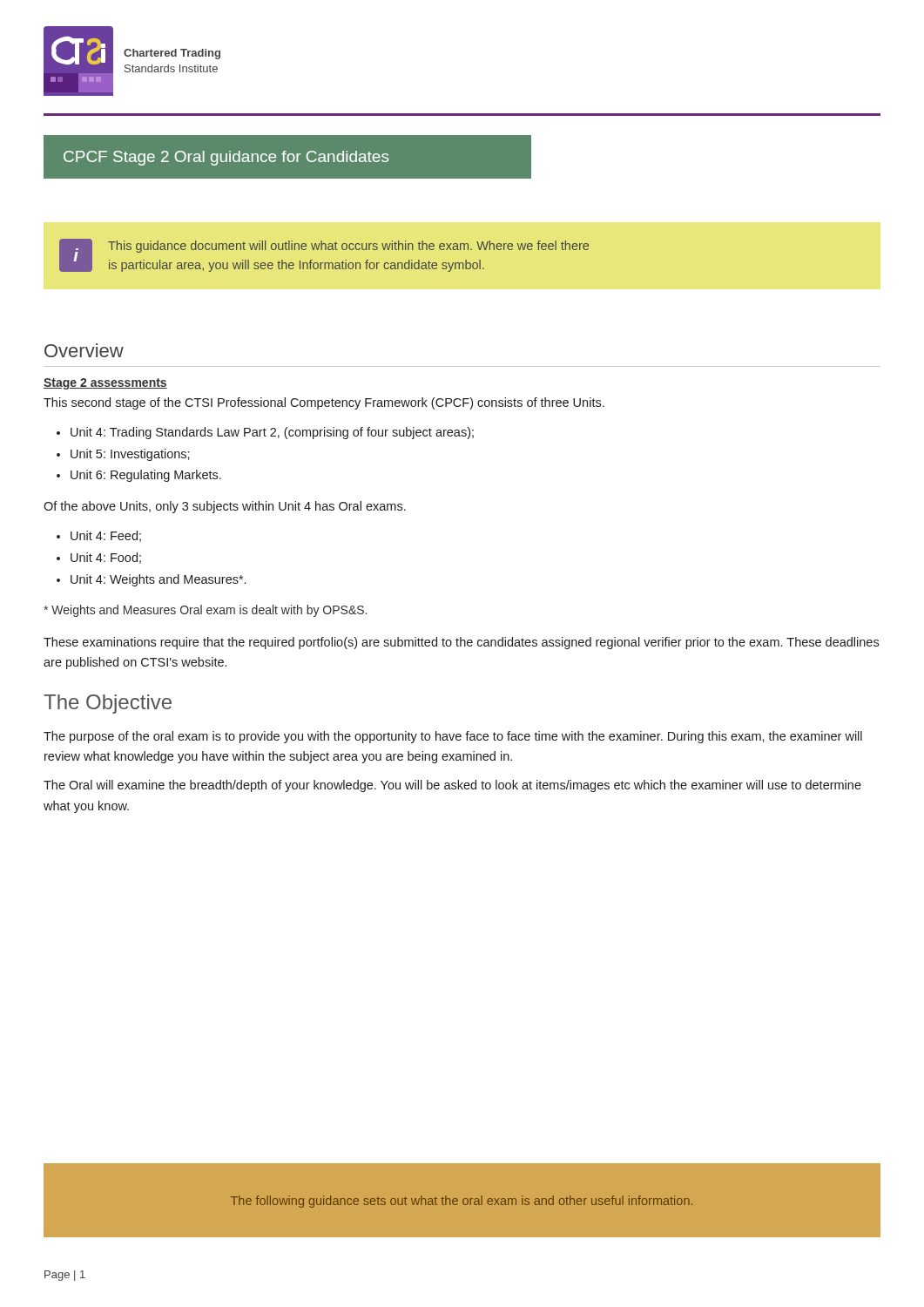The image size is (924, 1307).
Task: Find "Stage 2 assessments" on this page
Action: point(105,384)
